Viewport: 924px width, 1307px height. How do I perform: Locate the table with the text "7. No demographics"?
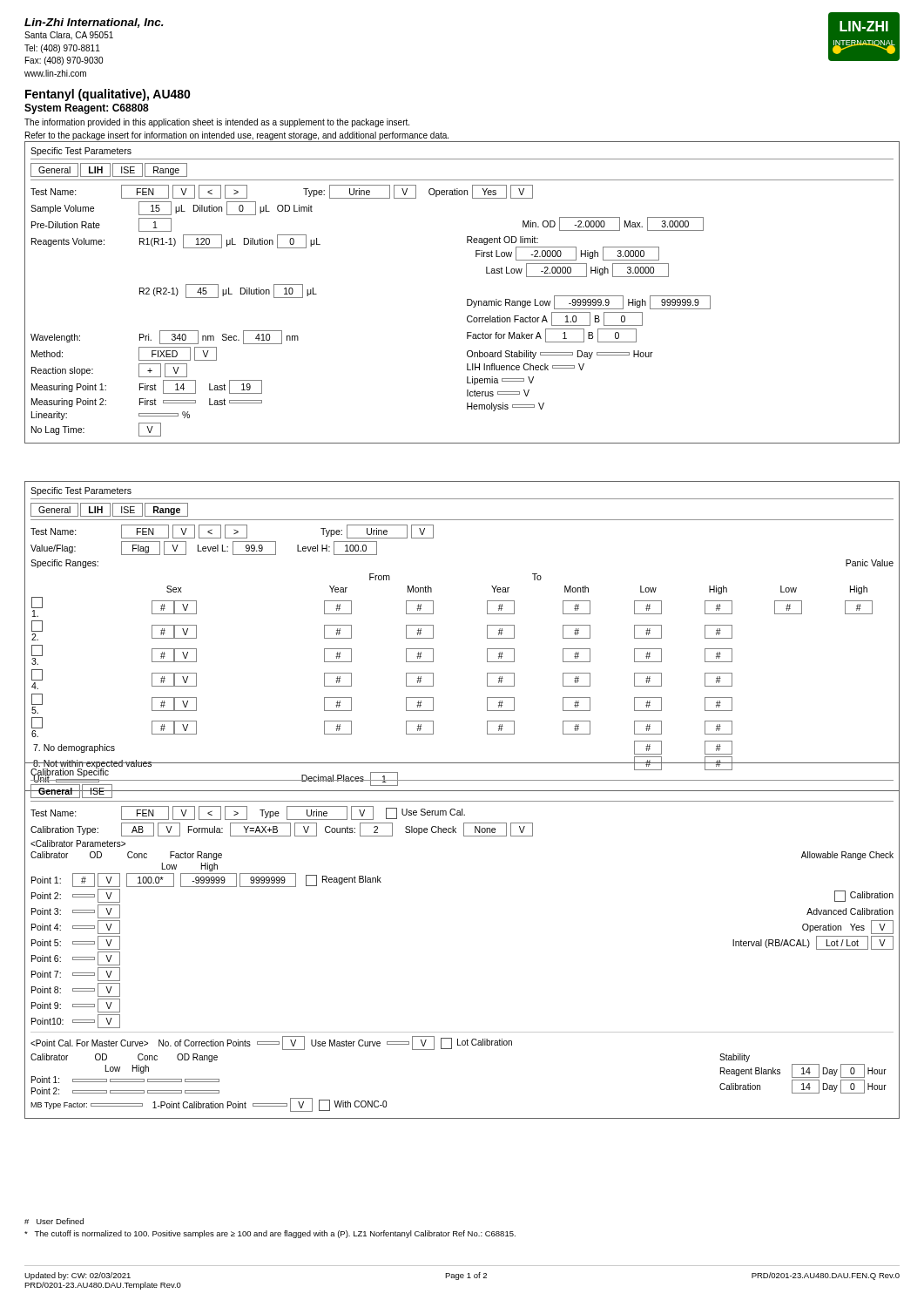tap(462, 636)
